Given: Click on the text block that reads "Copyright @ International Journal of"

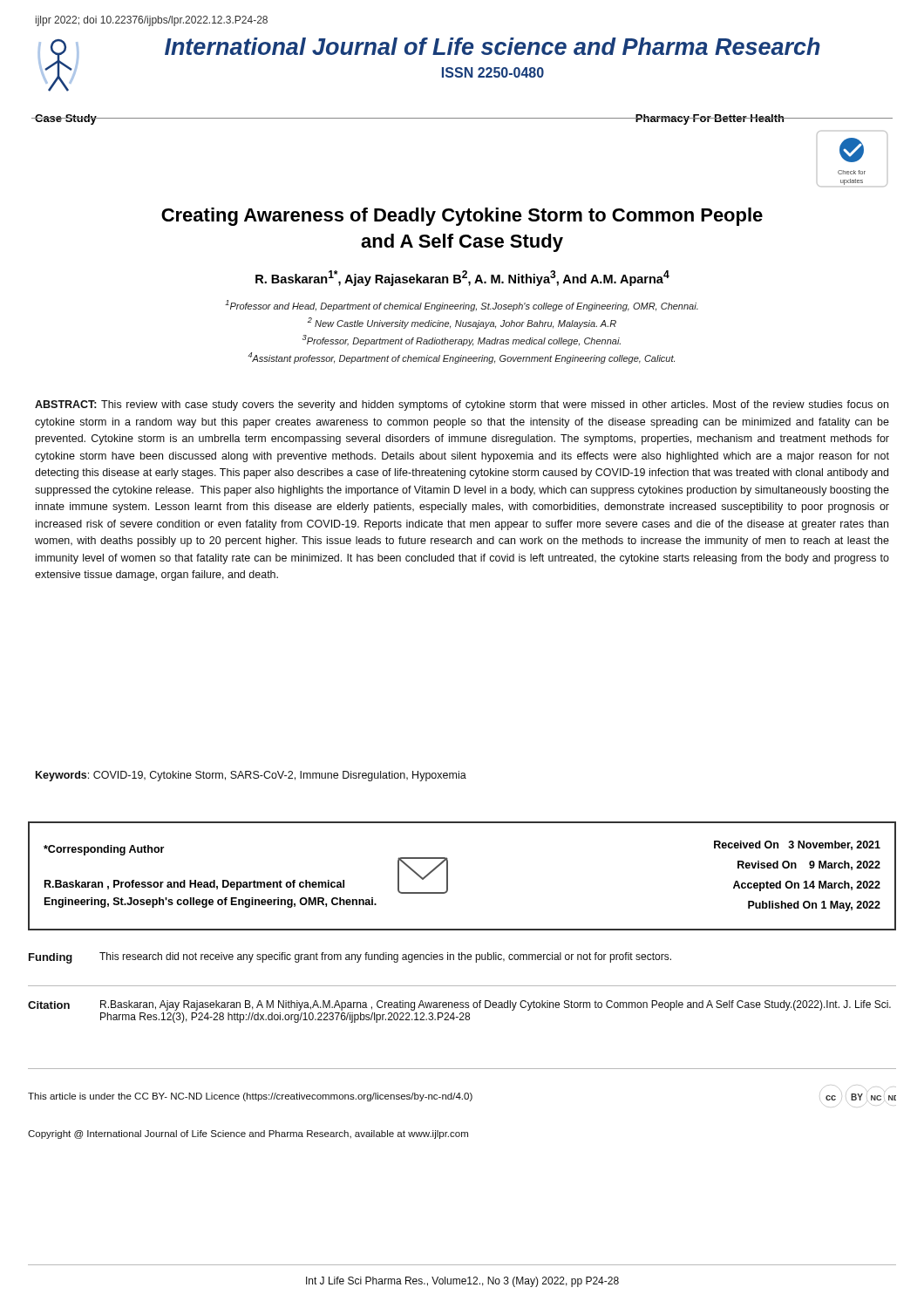Looking at the screenshot, I should [x=248, y=1134].
